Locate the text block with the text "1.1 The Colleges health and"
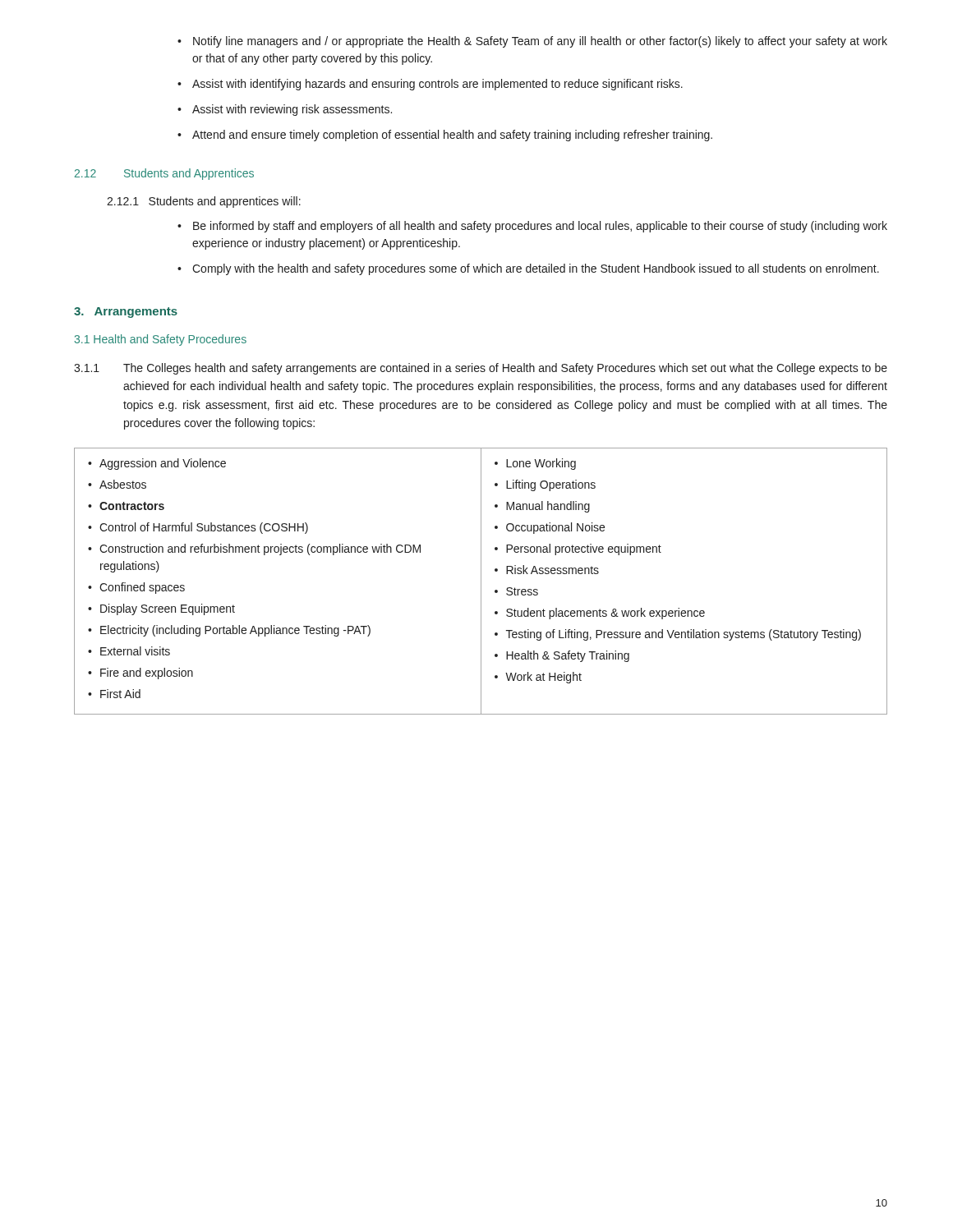The height and width of the screenshot is (1232, 953). point(481,396)
